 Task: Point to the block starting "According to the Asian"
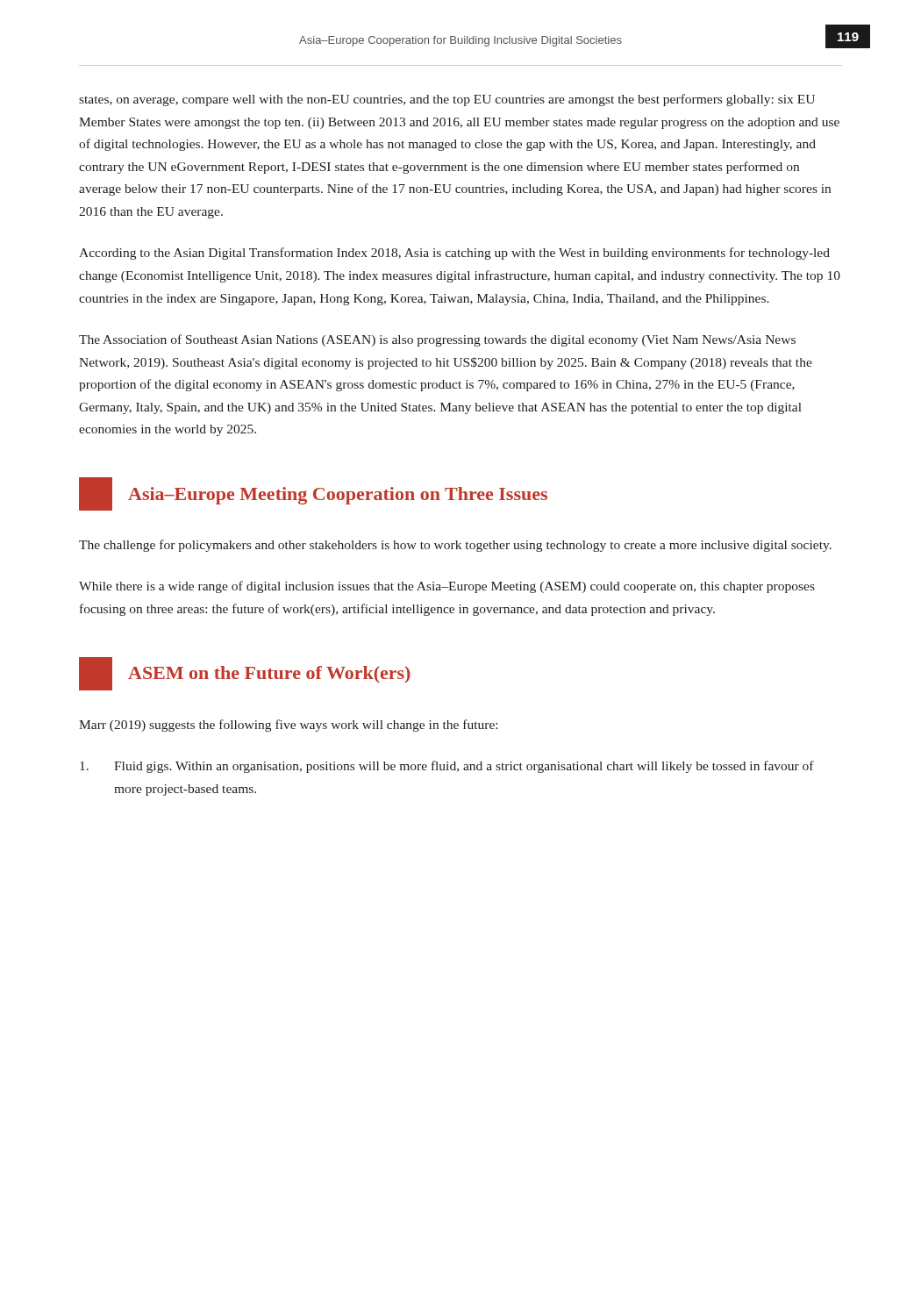tap(460, 275)
